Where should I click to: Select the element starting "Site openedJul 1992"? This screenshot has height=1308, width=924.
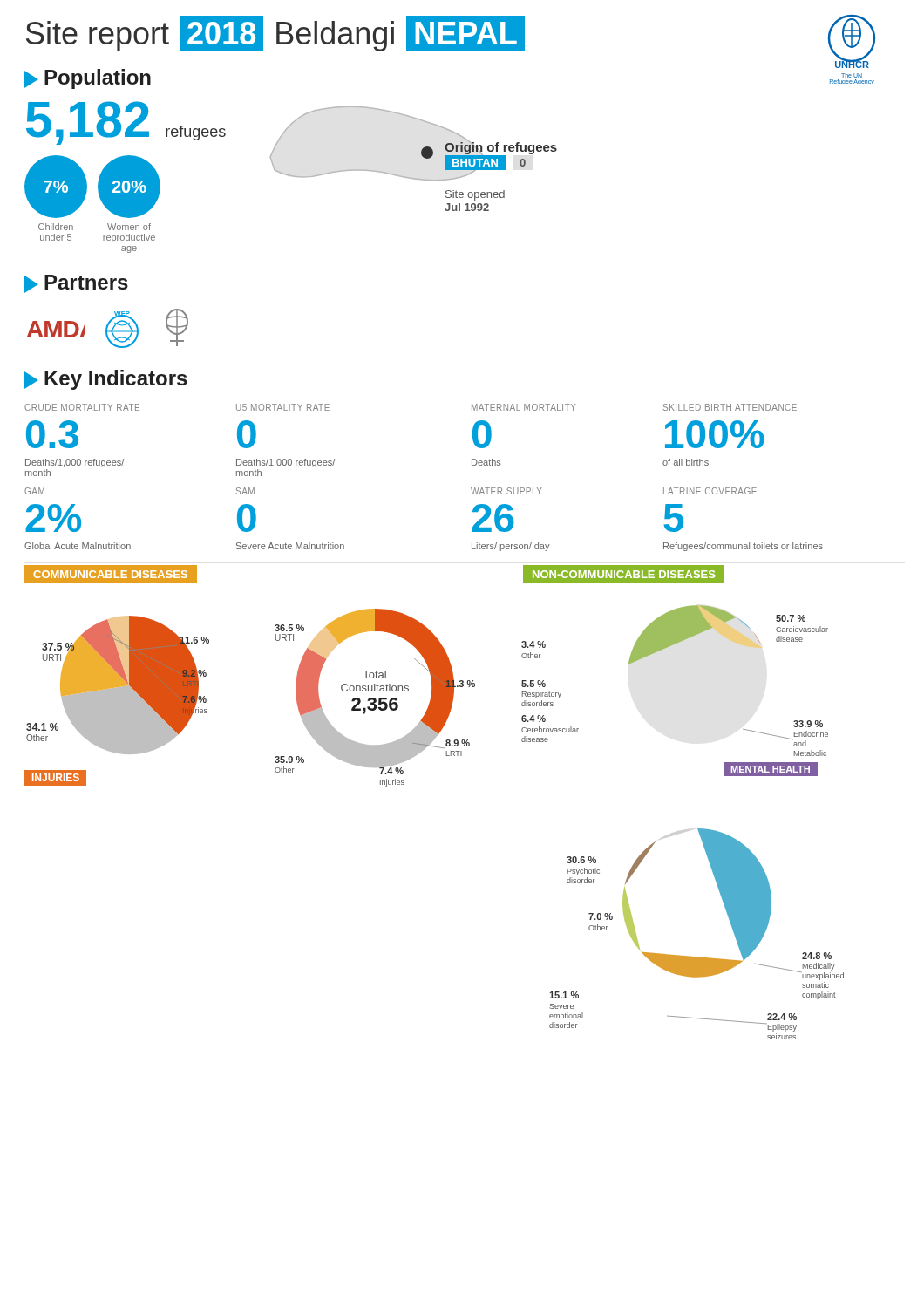475,201
